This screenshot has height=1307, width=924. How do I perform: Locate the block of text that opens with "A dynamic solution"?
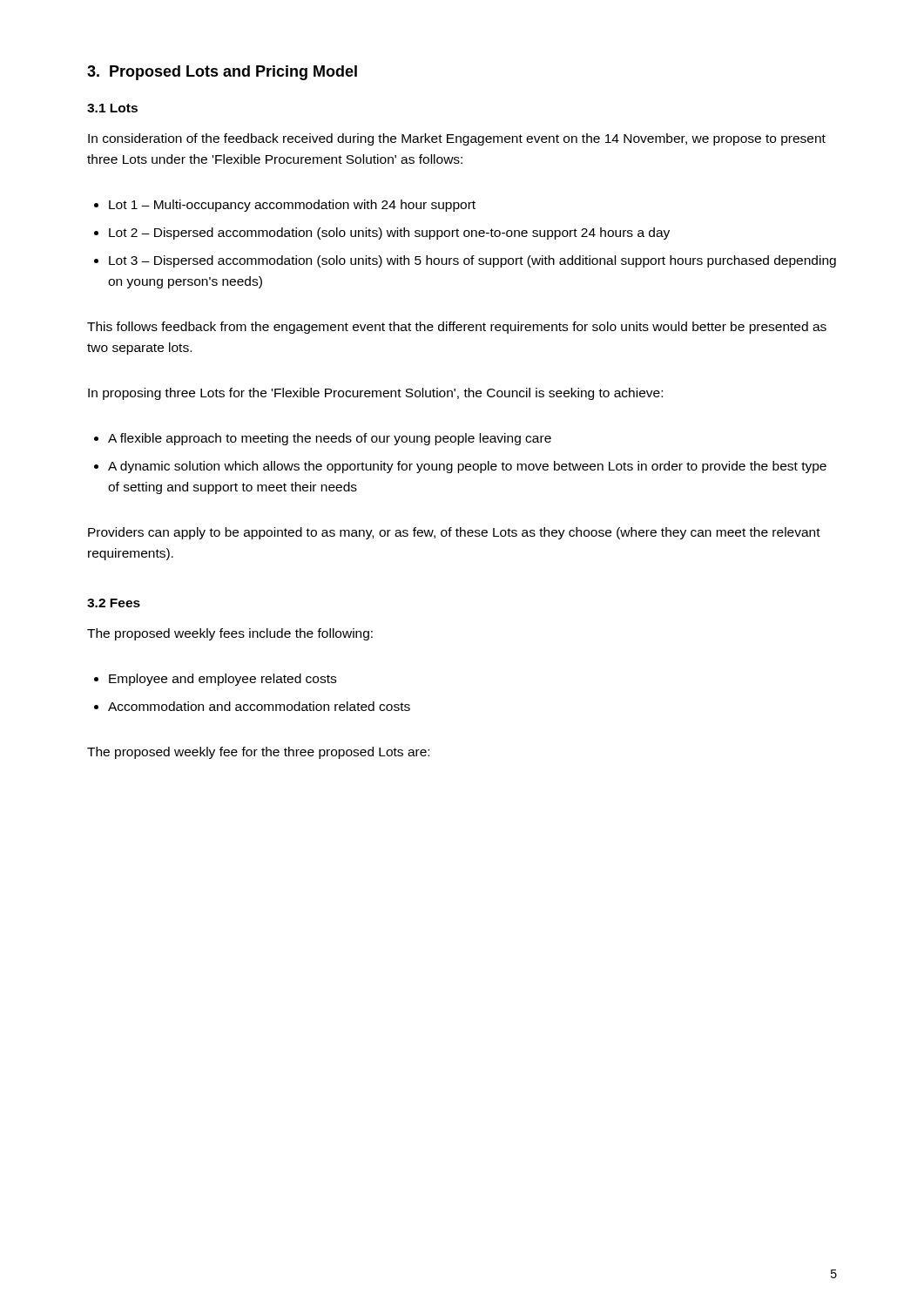pyautogui.click(x=467, y=476)
